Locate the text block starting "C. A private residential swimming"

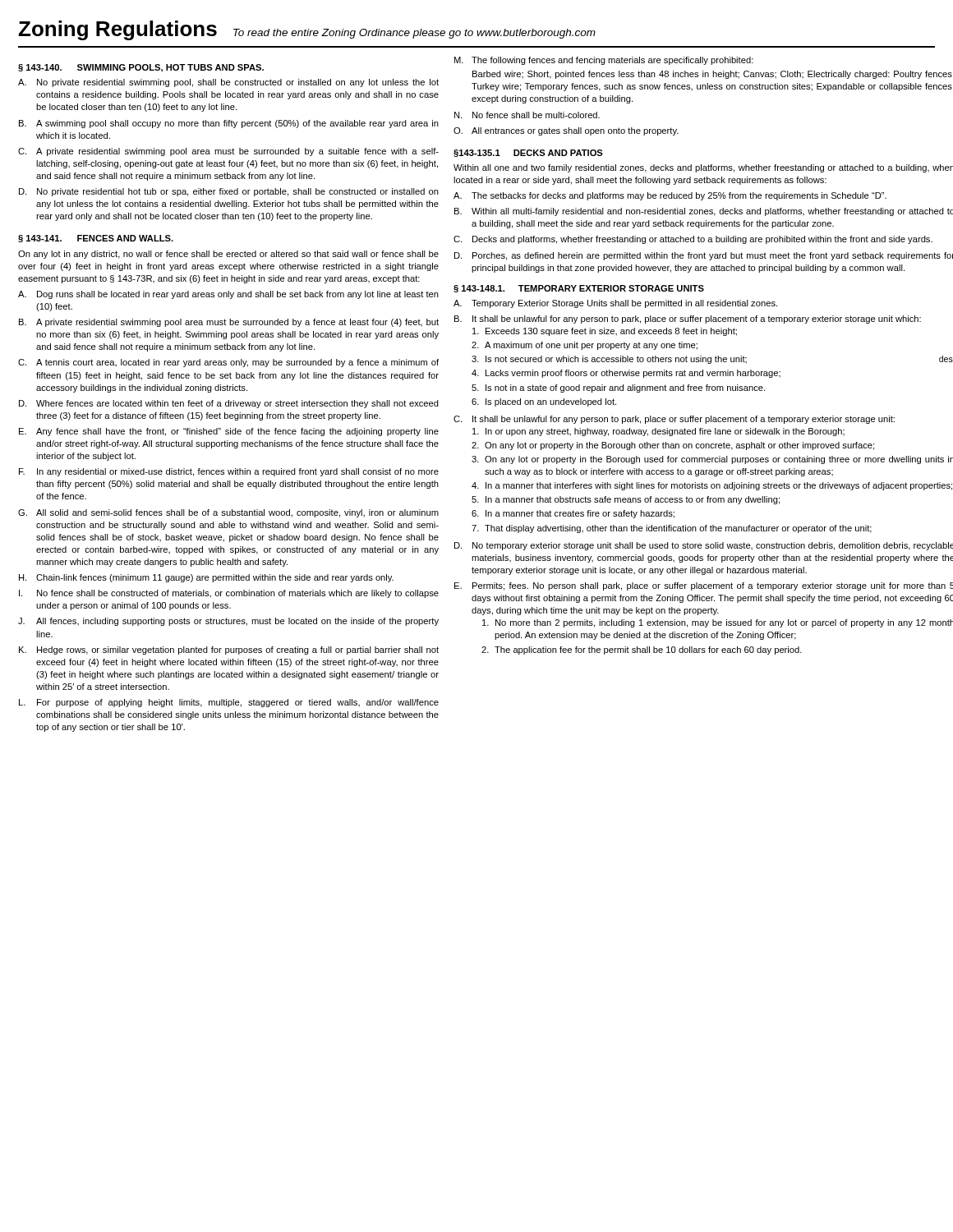coord(228,164)
